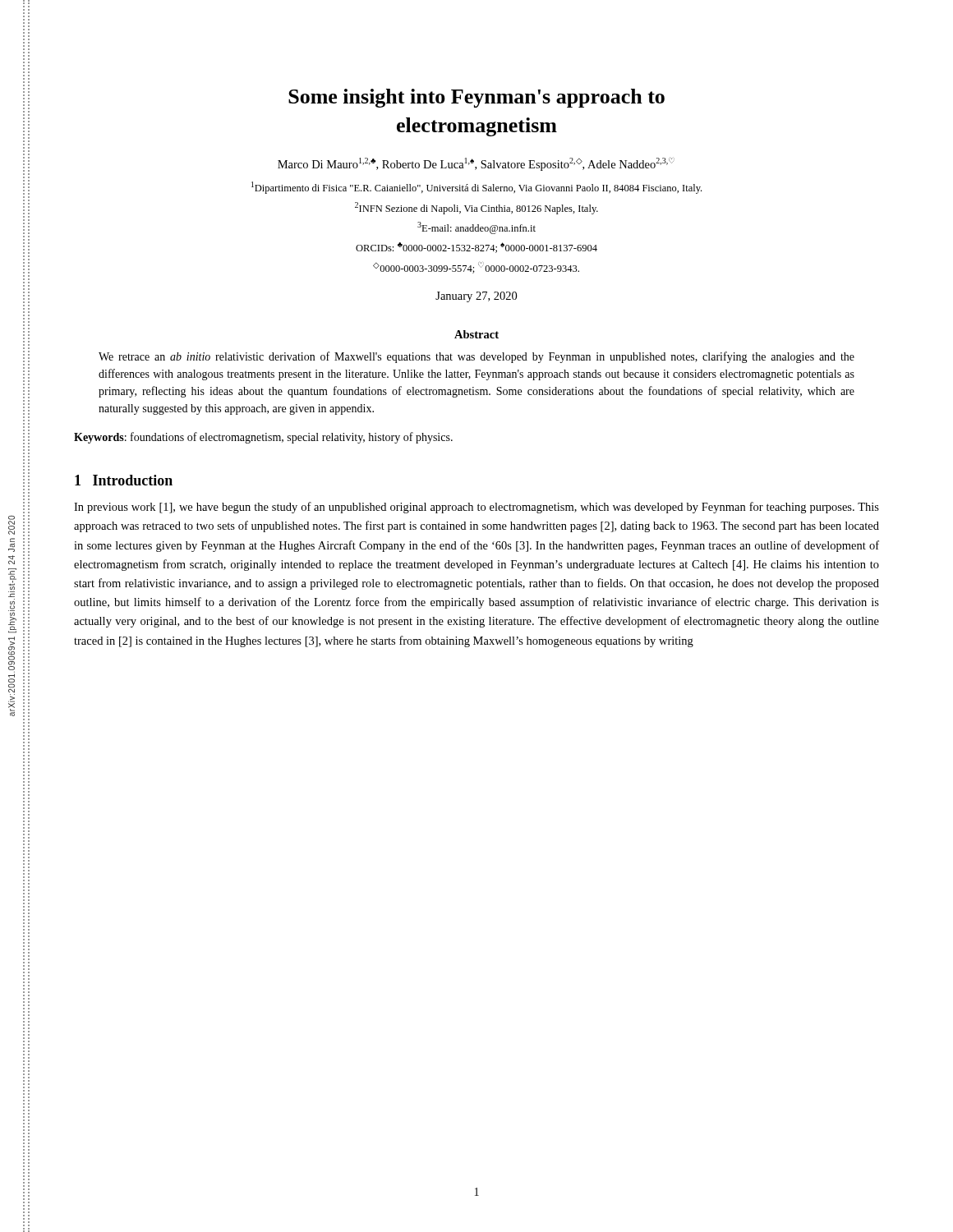Click the title that begins "Some insight into"

476,111
